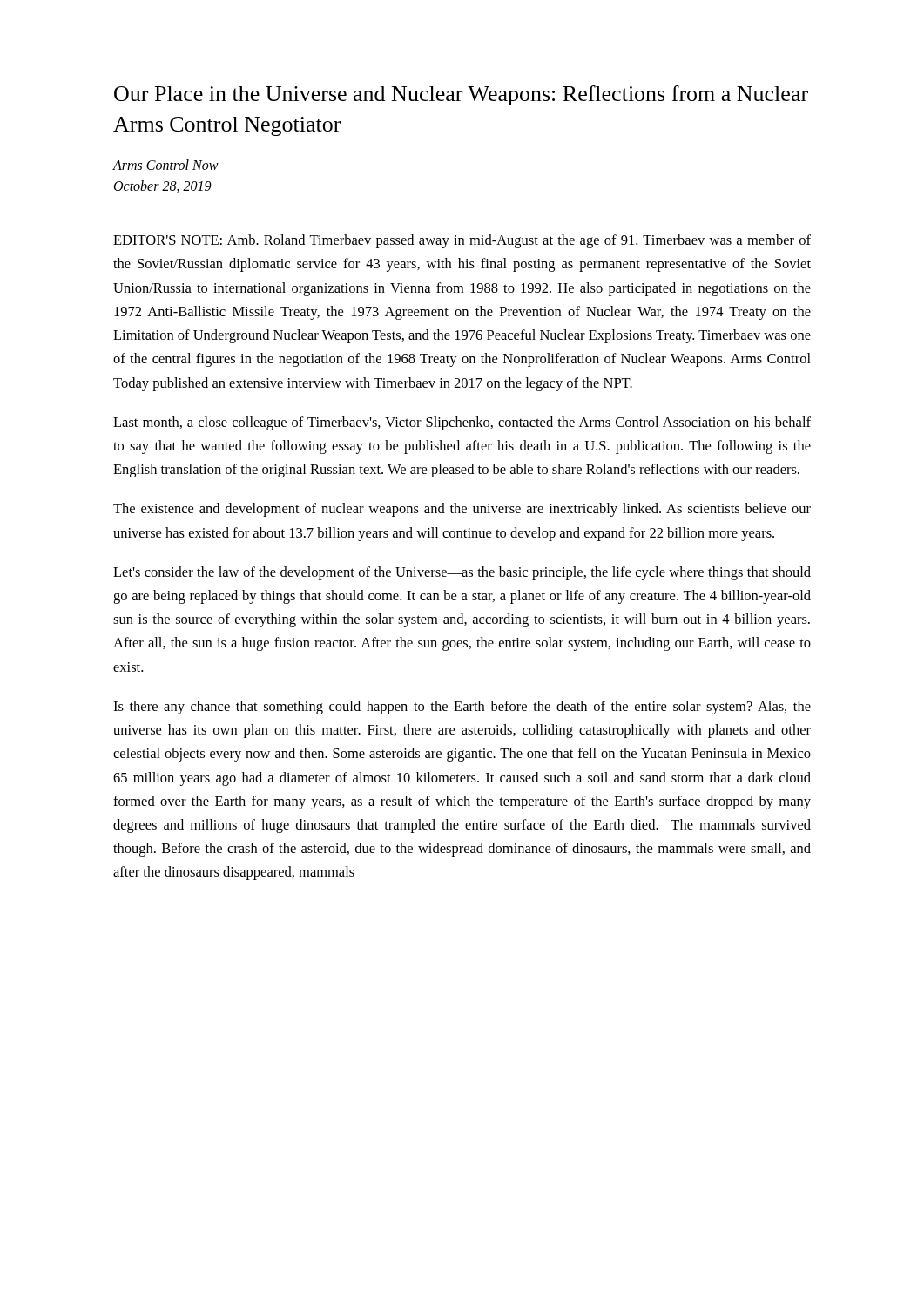Click on the element starting "Arms Control Now October 28, 2019"
The image size is (924, 1307).
point(166,176)
